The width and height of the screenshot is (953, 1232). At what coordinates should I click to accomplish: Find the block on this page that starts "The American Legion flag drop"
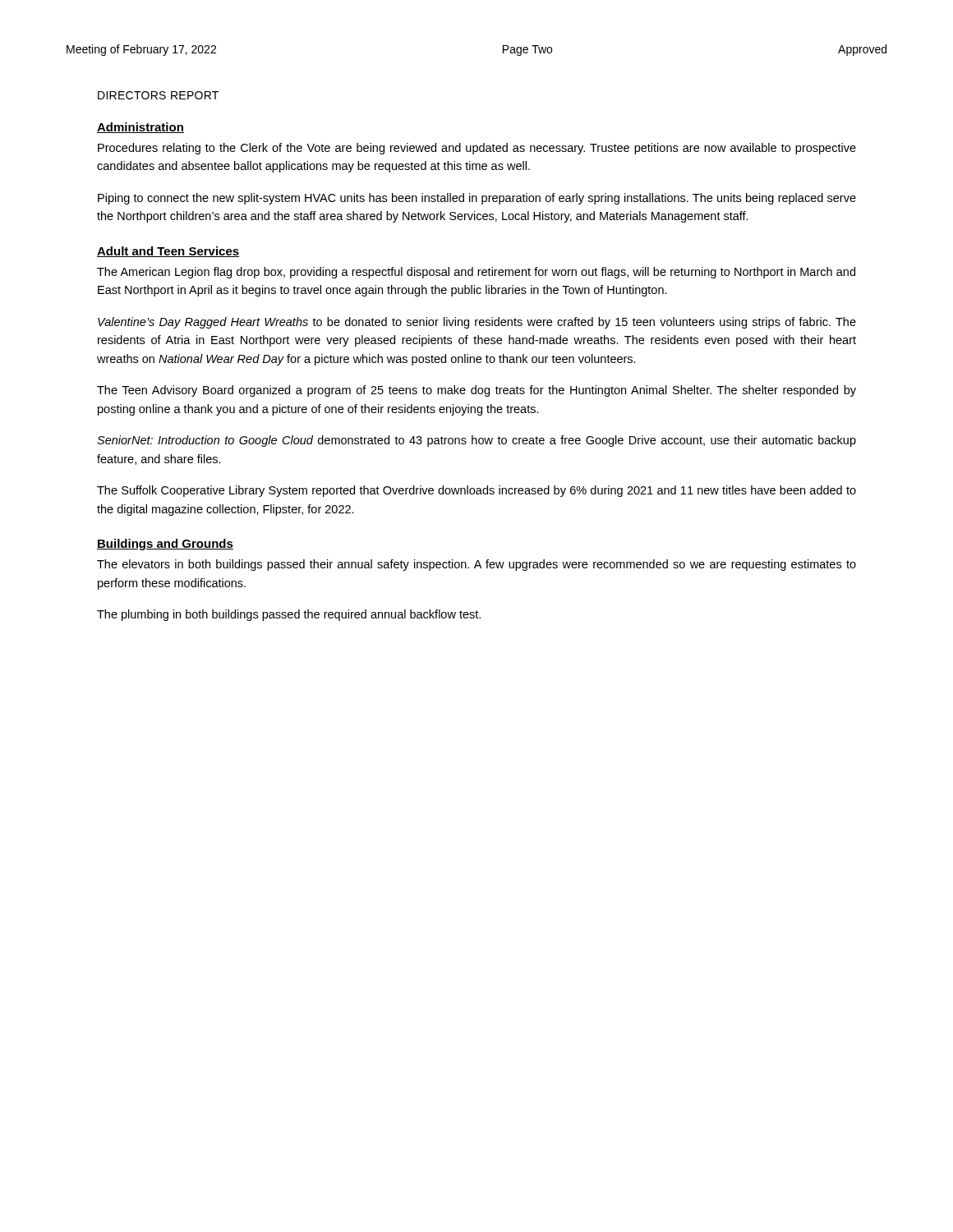click(x=476, y=281)
